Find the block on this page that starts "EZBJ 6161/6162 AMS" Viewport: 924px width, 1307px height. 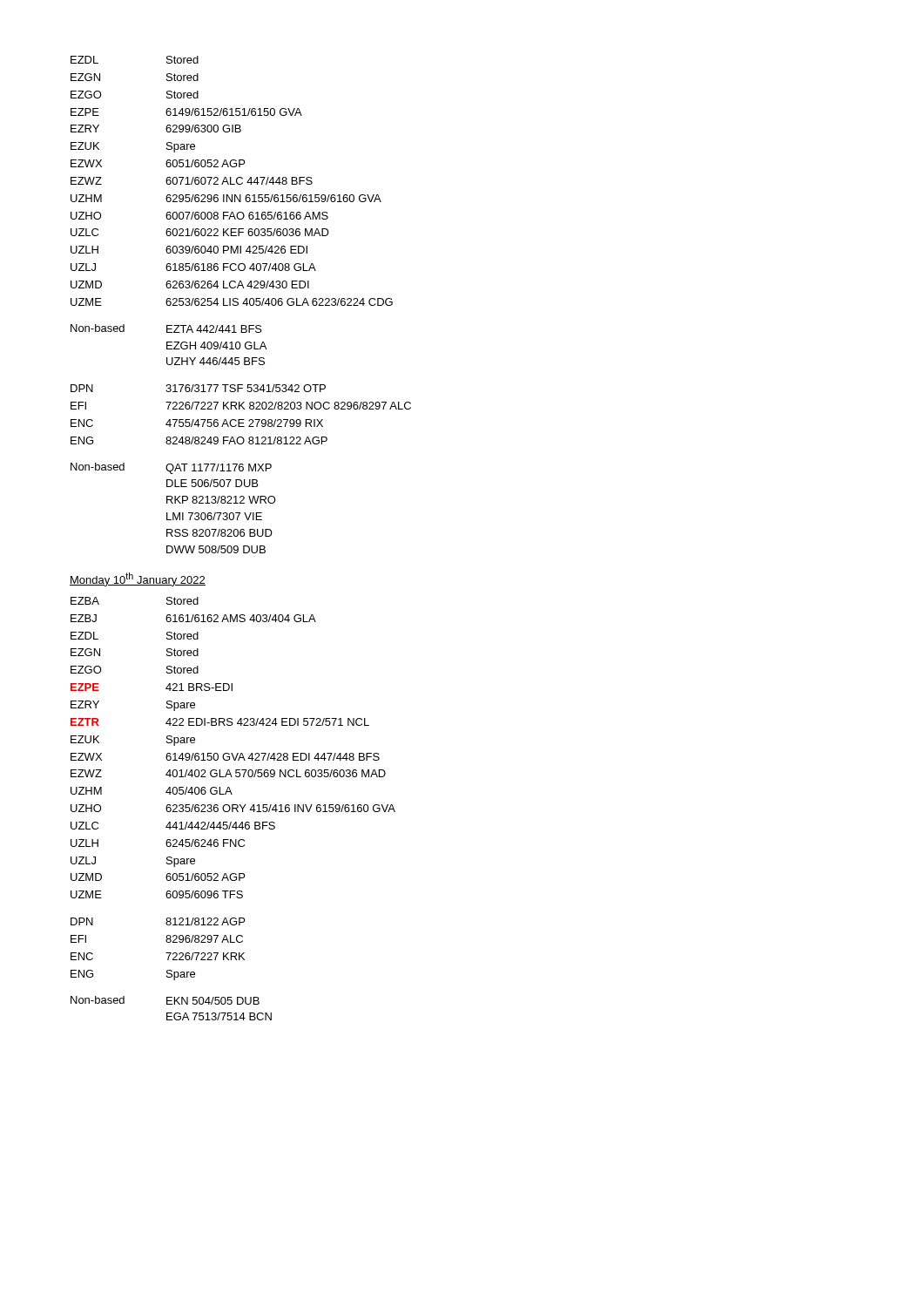click(x=193, y=618)
